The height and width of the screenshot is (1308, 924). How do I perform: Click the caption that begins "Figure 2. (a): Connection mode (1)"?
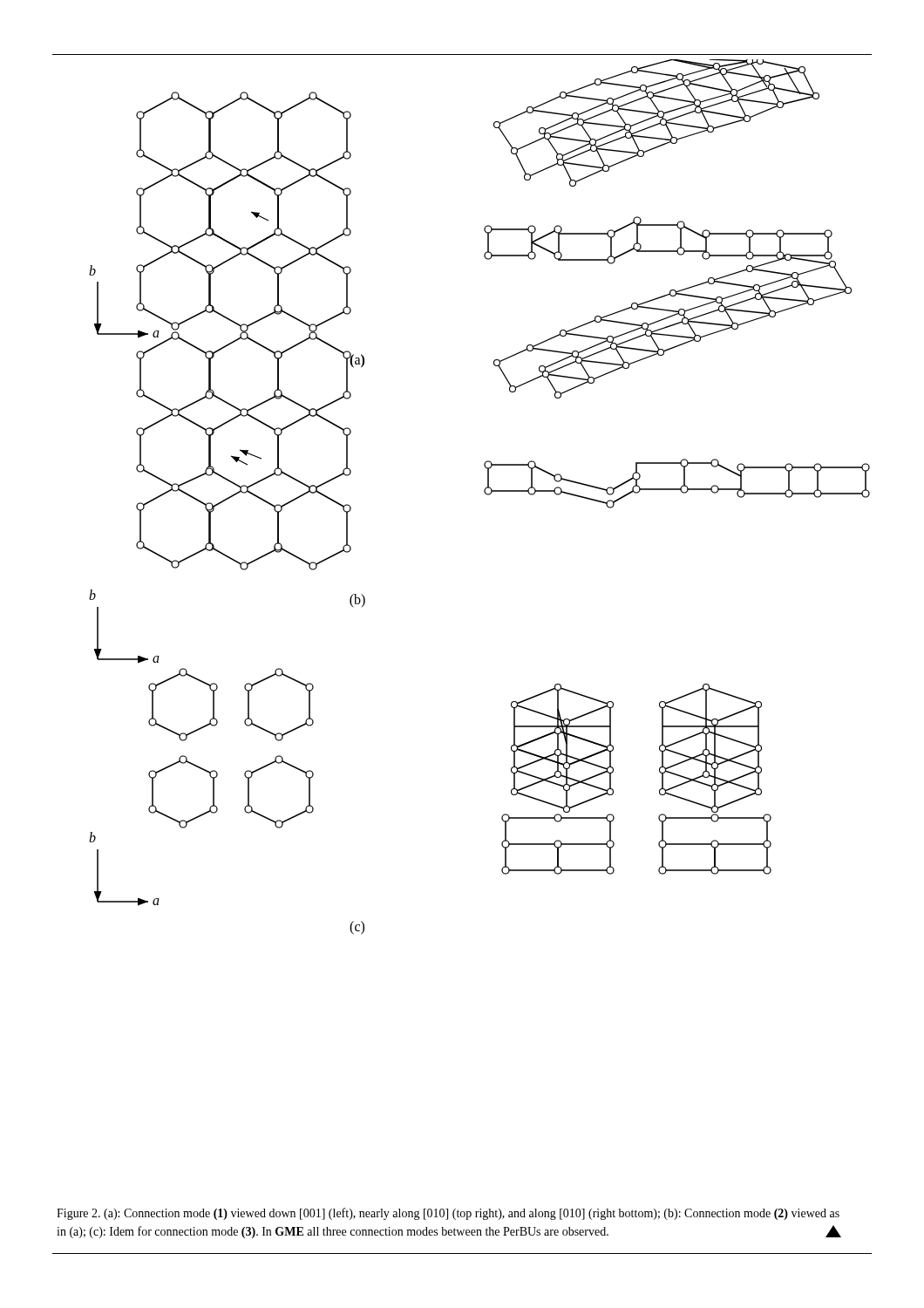point(449,1223)
